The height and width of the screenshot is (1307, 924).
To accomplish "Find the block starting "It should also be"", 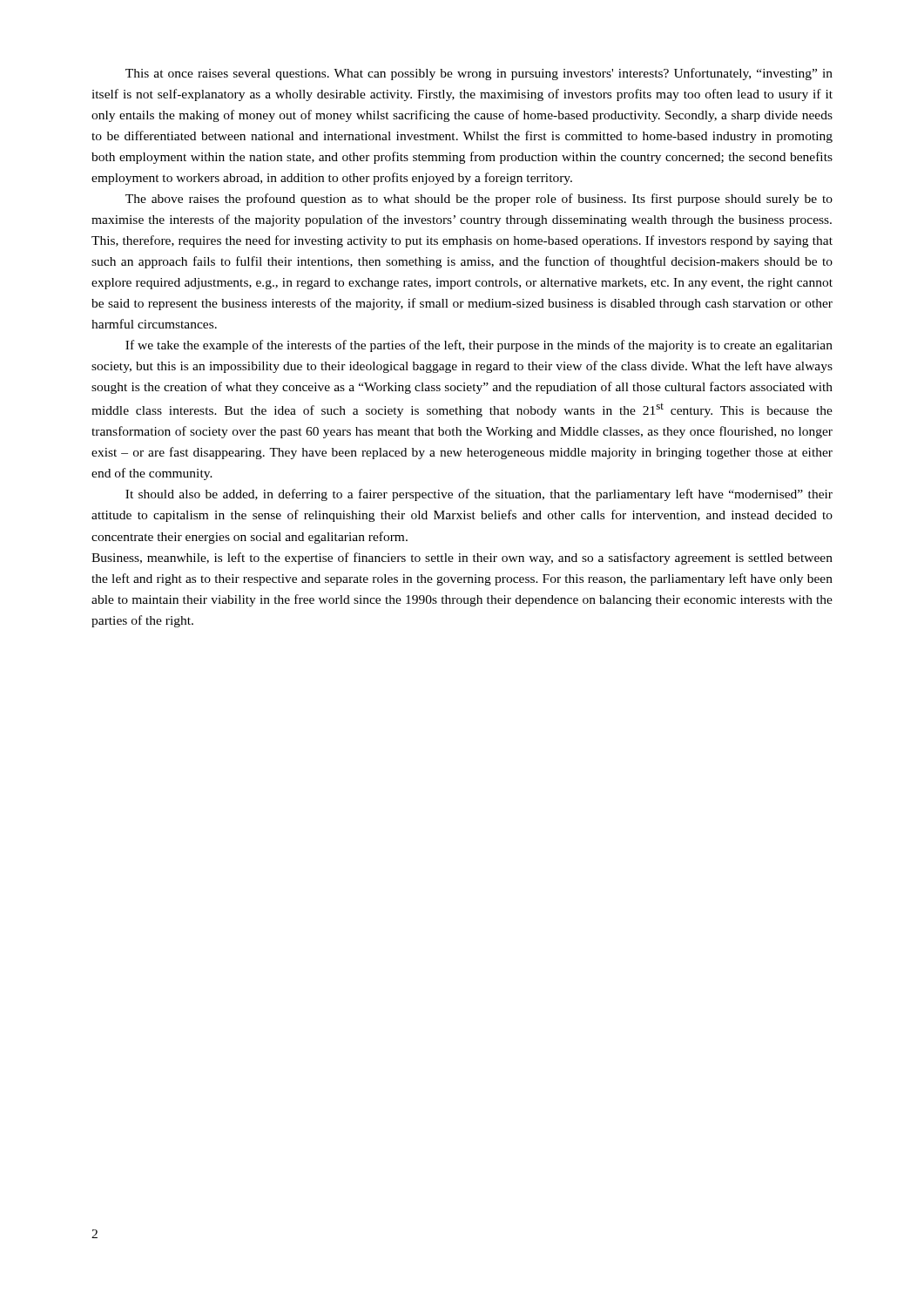I will coord(462,515).
